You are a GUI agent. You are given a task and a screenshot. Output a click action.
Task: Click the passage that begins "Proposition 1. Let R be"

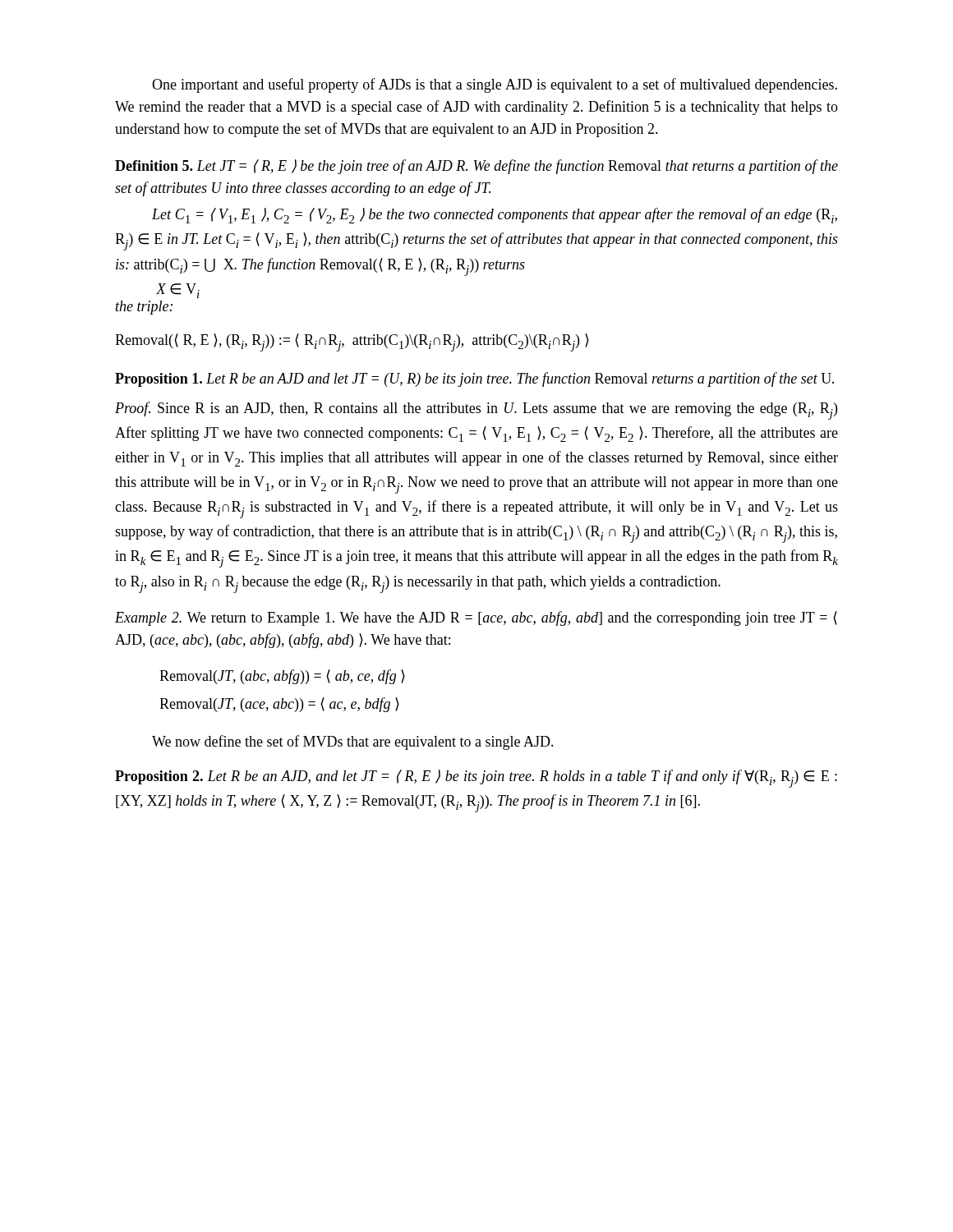point(476,379)
